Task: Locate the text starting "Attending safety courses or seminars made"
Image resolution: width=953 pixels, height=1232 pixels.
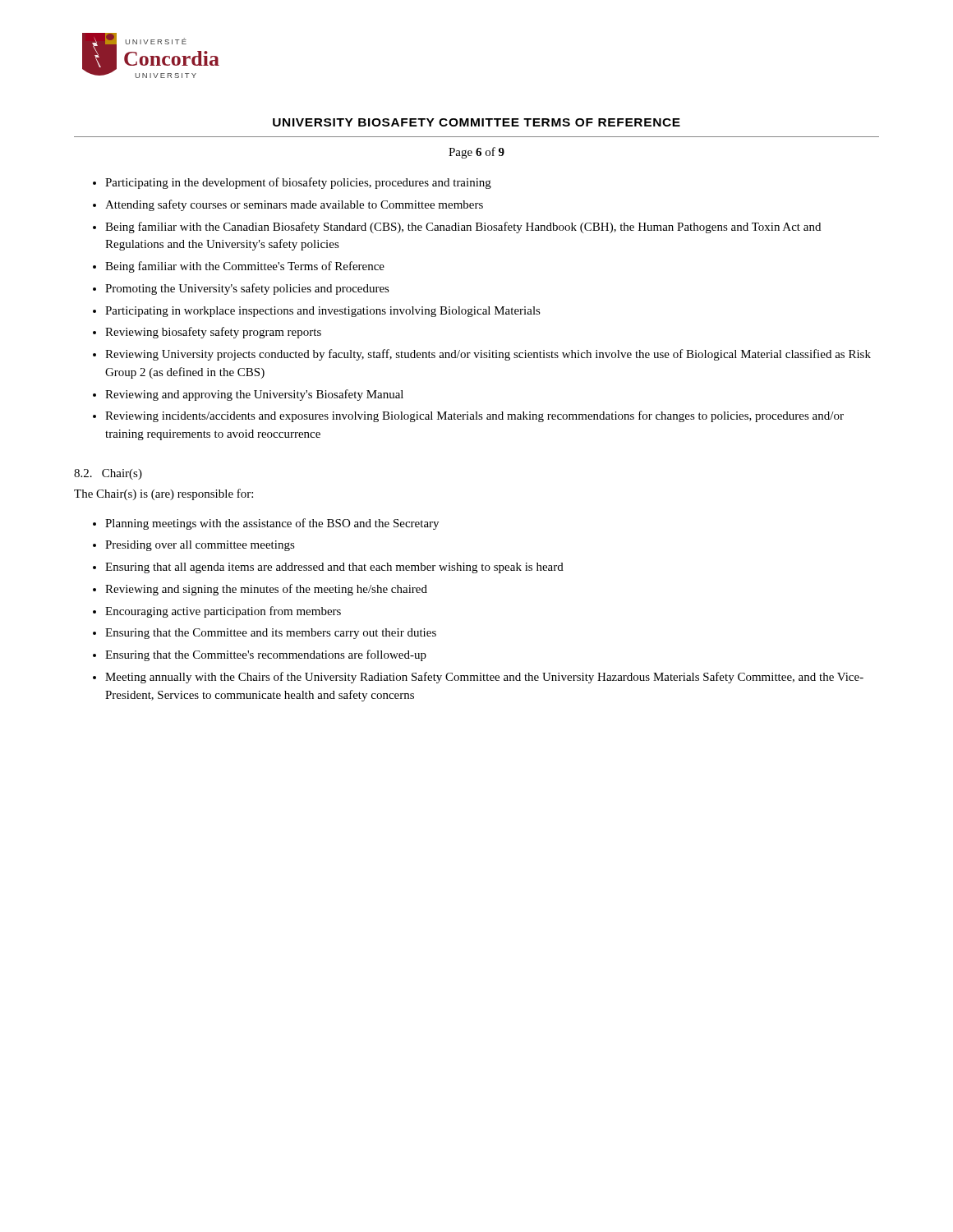Action: (294, 204)
